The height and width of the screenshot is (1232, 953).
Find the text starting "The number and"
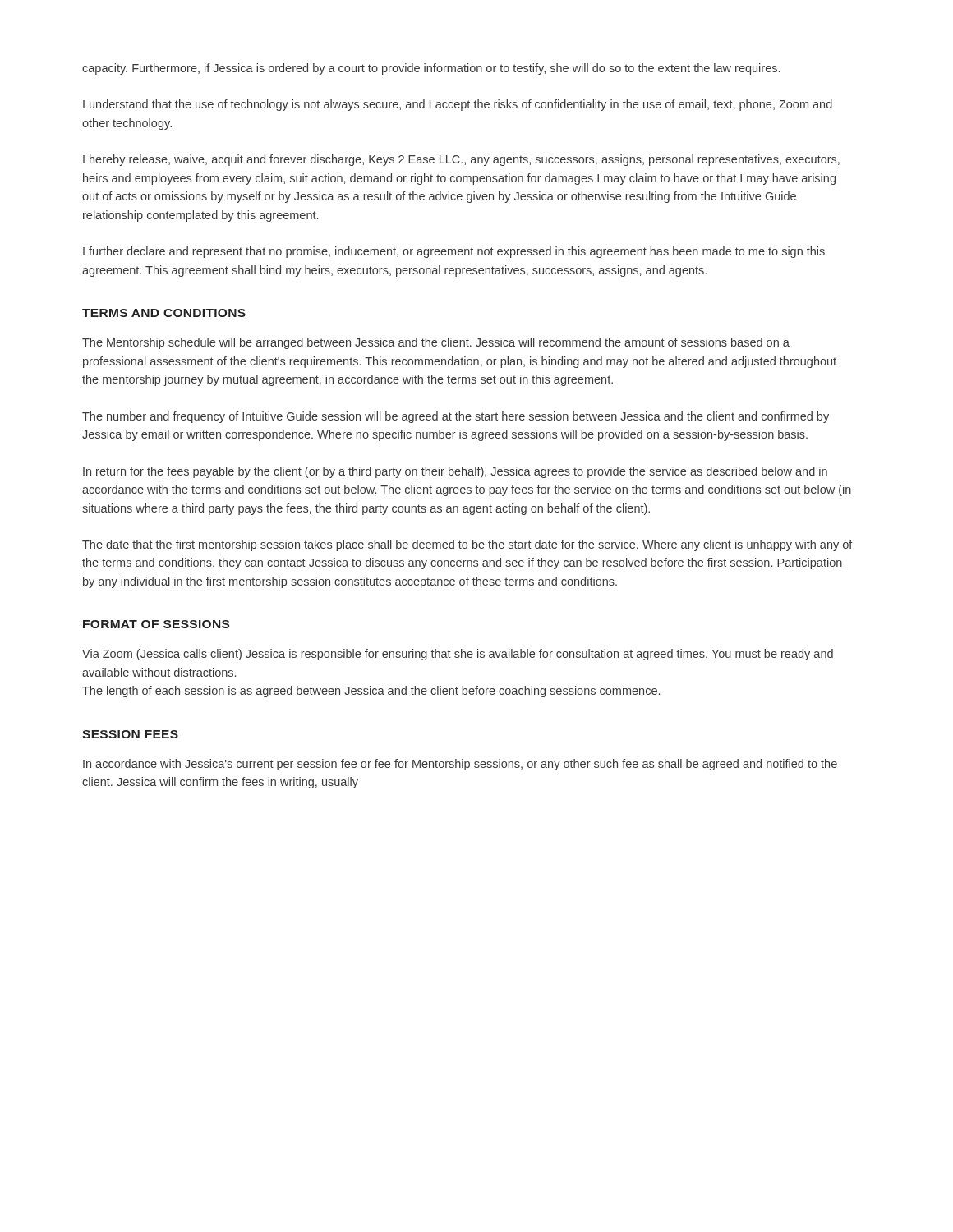(x=456, y=425)
